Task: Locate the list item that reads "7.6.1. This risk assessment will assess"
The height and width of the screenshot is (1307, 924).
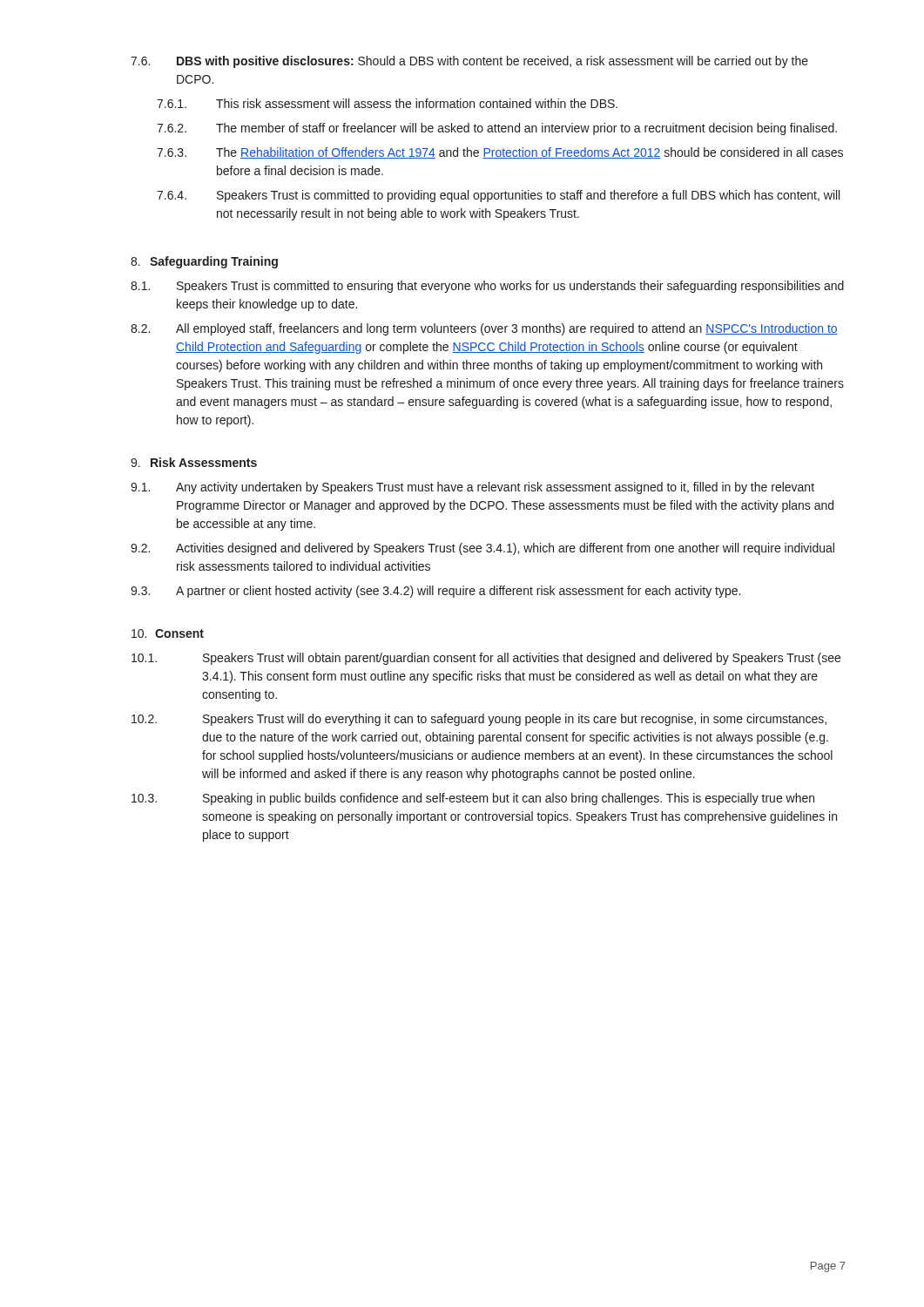Action: (501, 104)
